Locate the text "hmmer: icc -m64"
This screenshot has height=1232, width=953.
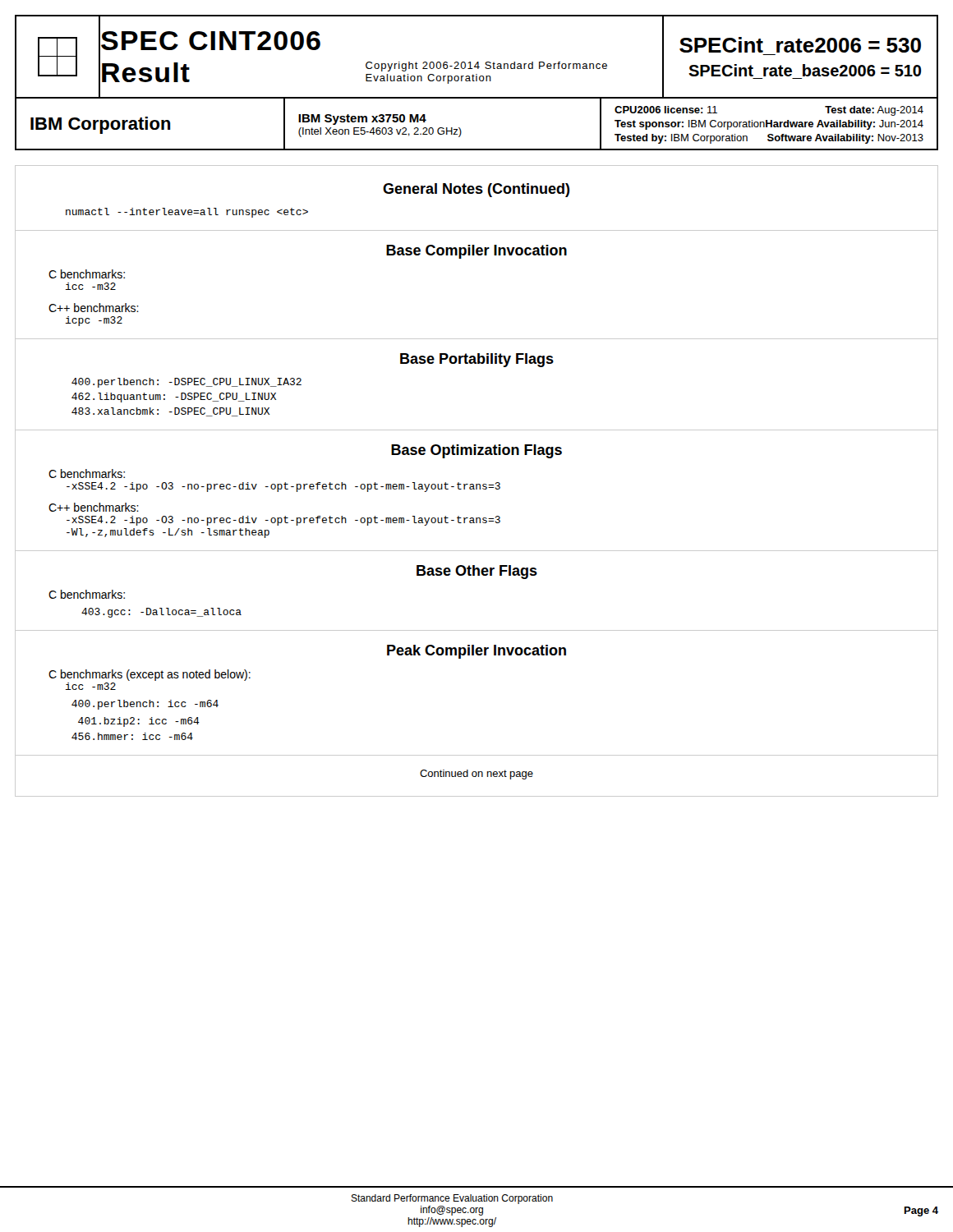click(129, 737)
